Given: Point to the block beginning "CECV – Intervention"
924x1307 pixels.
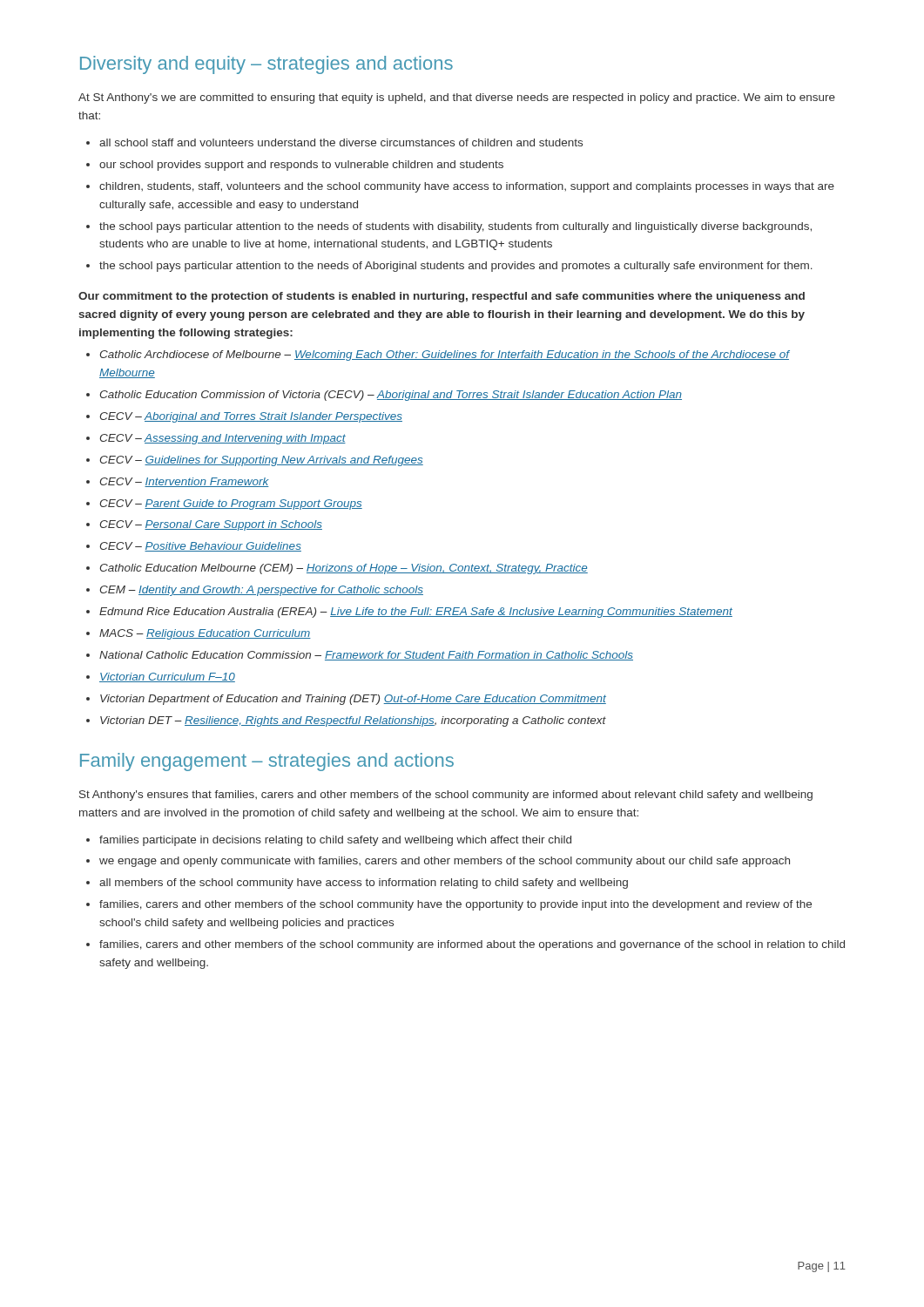Looking at the screenshot, I should pyautogui.click(x=184, y=481).
